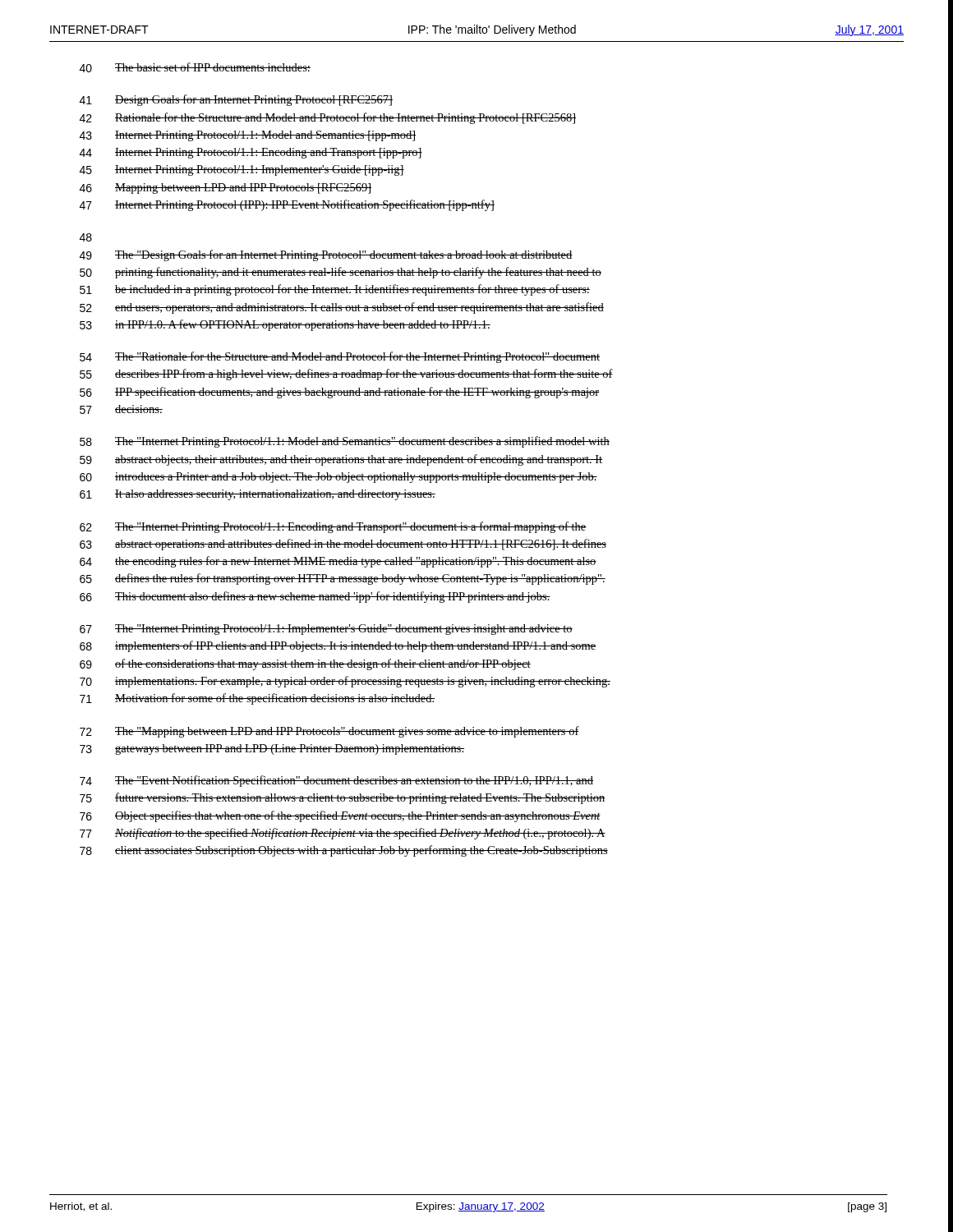
Task: Select the passage starting "62 The "Internet Printing Protocol/1.1: Encoding and Transport""
Action: point(468,527)
